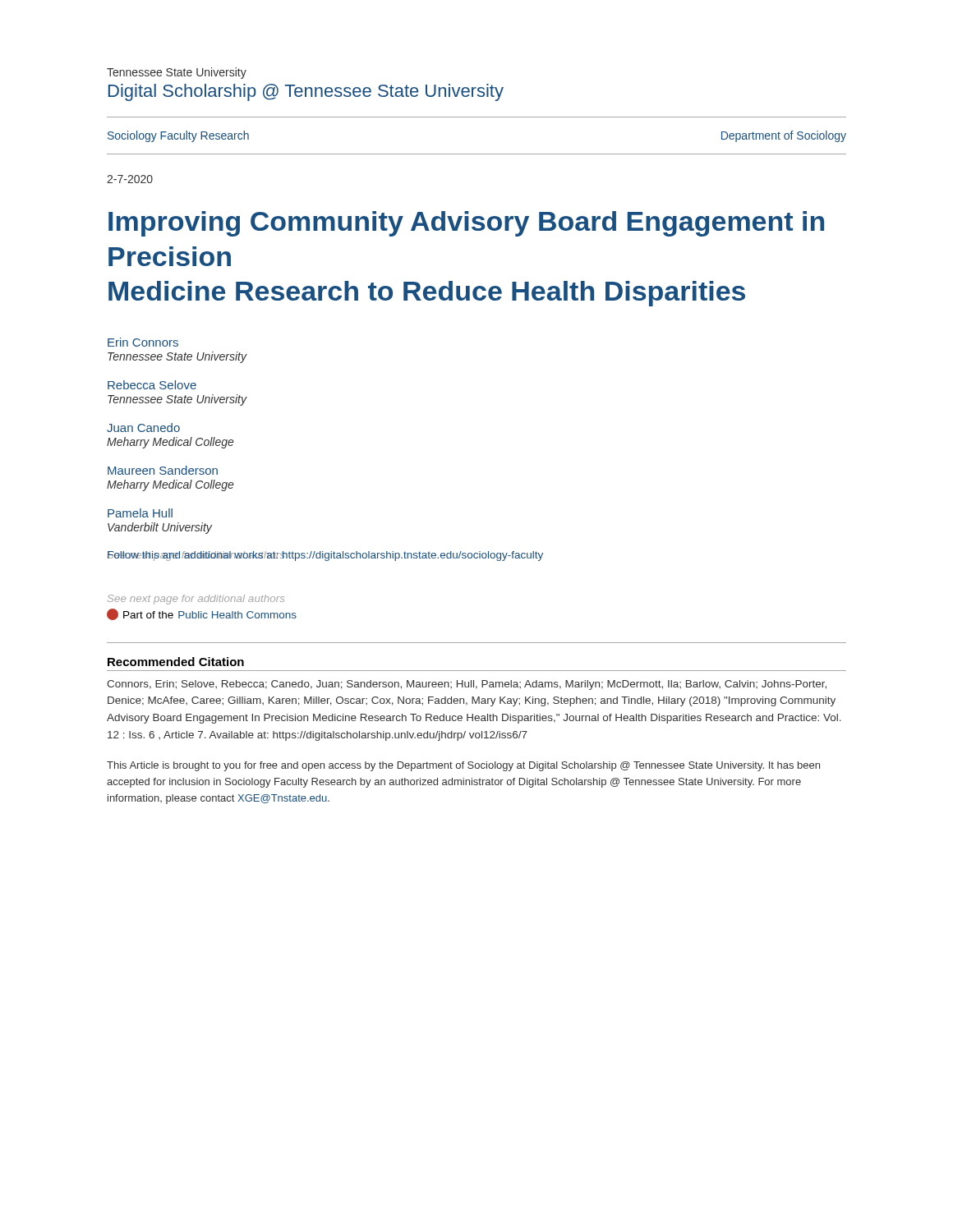Click on the text block with the text "Rebecca Selove Tennessee"
Image resolution: width=953 pixels, height=1232 pixels.
click(x=152, y=385)
